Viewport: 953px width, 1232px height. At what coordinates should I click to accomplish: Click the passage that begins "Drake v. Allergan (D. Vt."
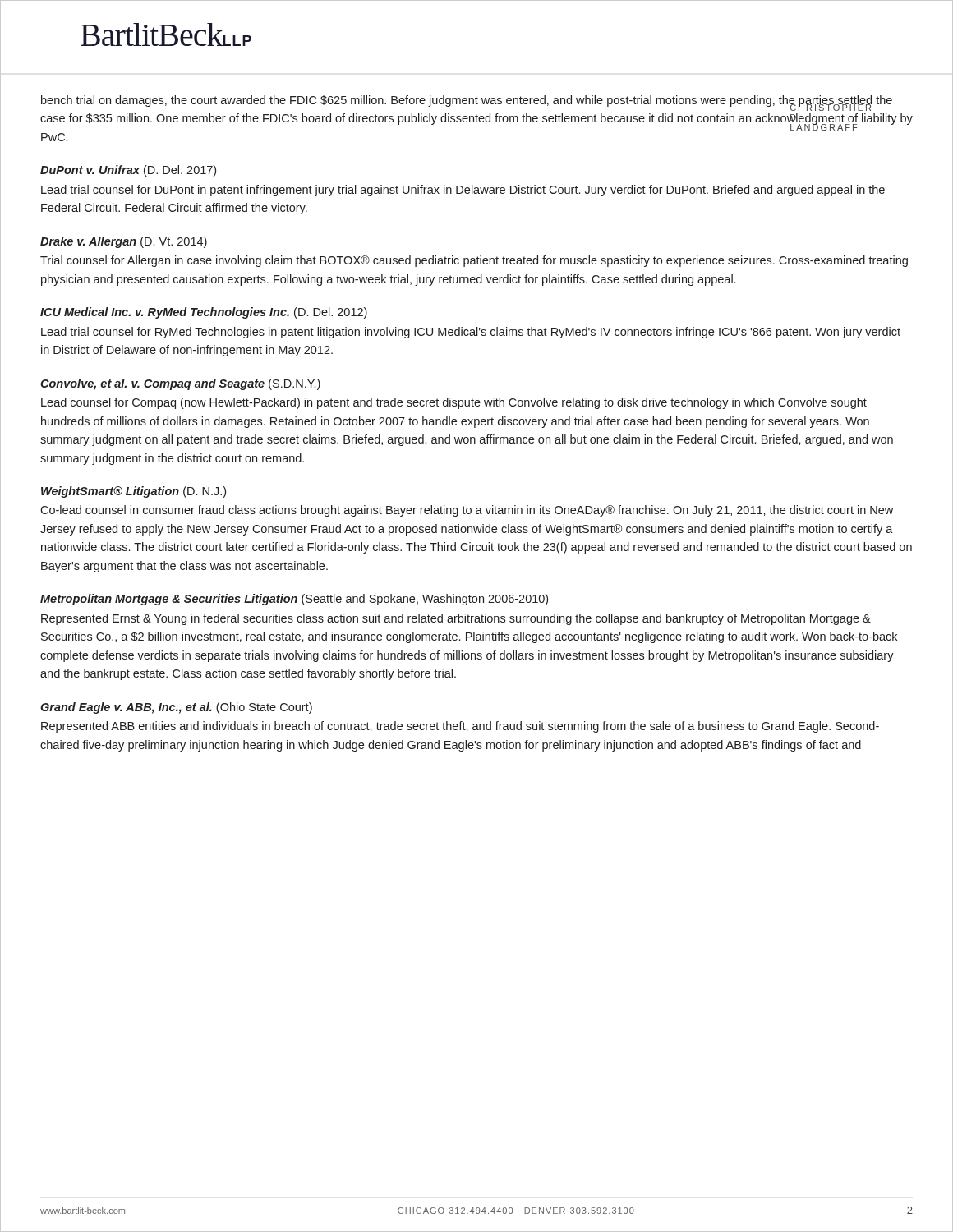click(x=476, y=260)
